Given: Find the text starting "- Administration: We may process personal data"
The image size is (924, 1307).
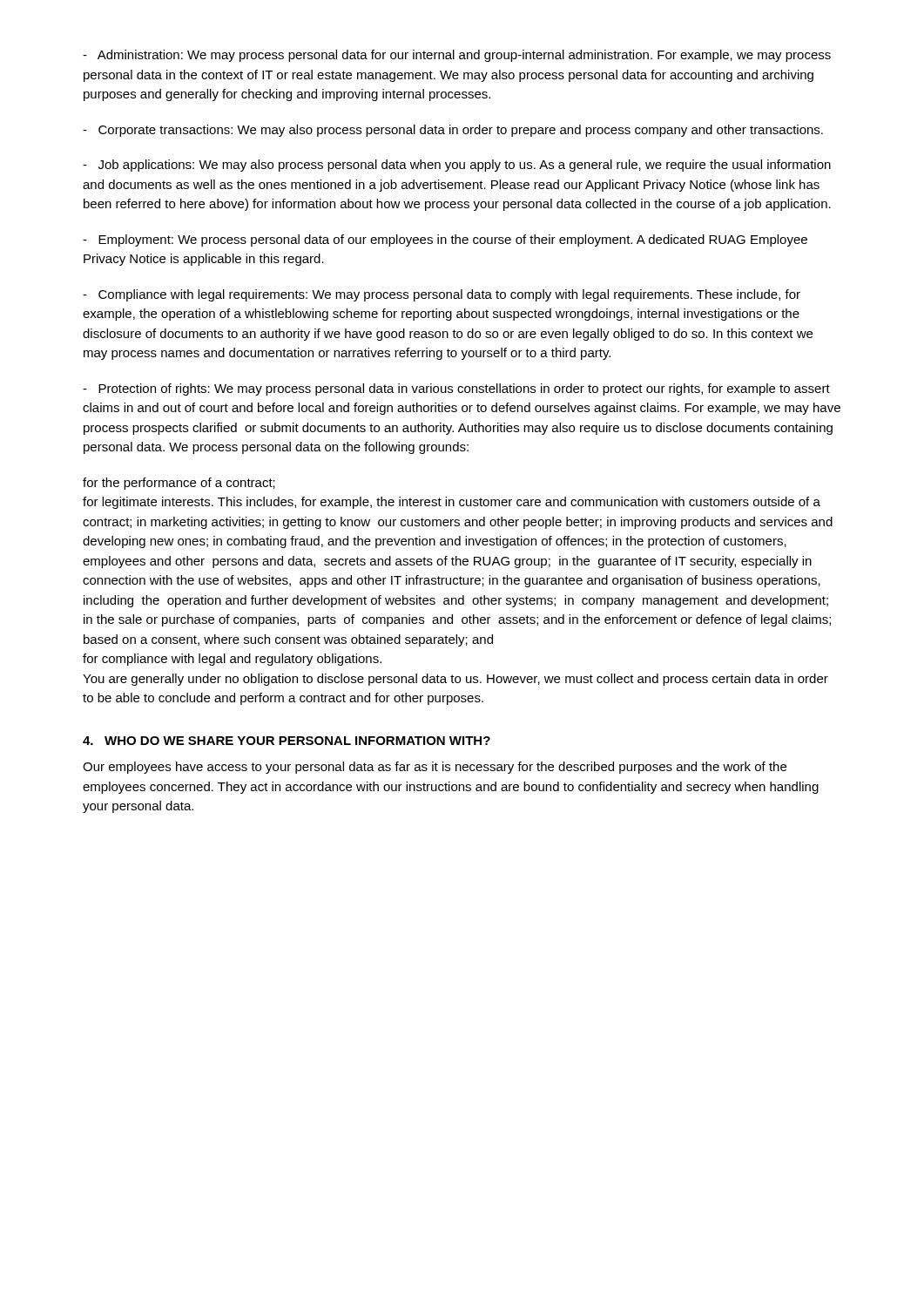Looking at the screenshot, I should [457, 74].
